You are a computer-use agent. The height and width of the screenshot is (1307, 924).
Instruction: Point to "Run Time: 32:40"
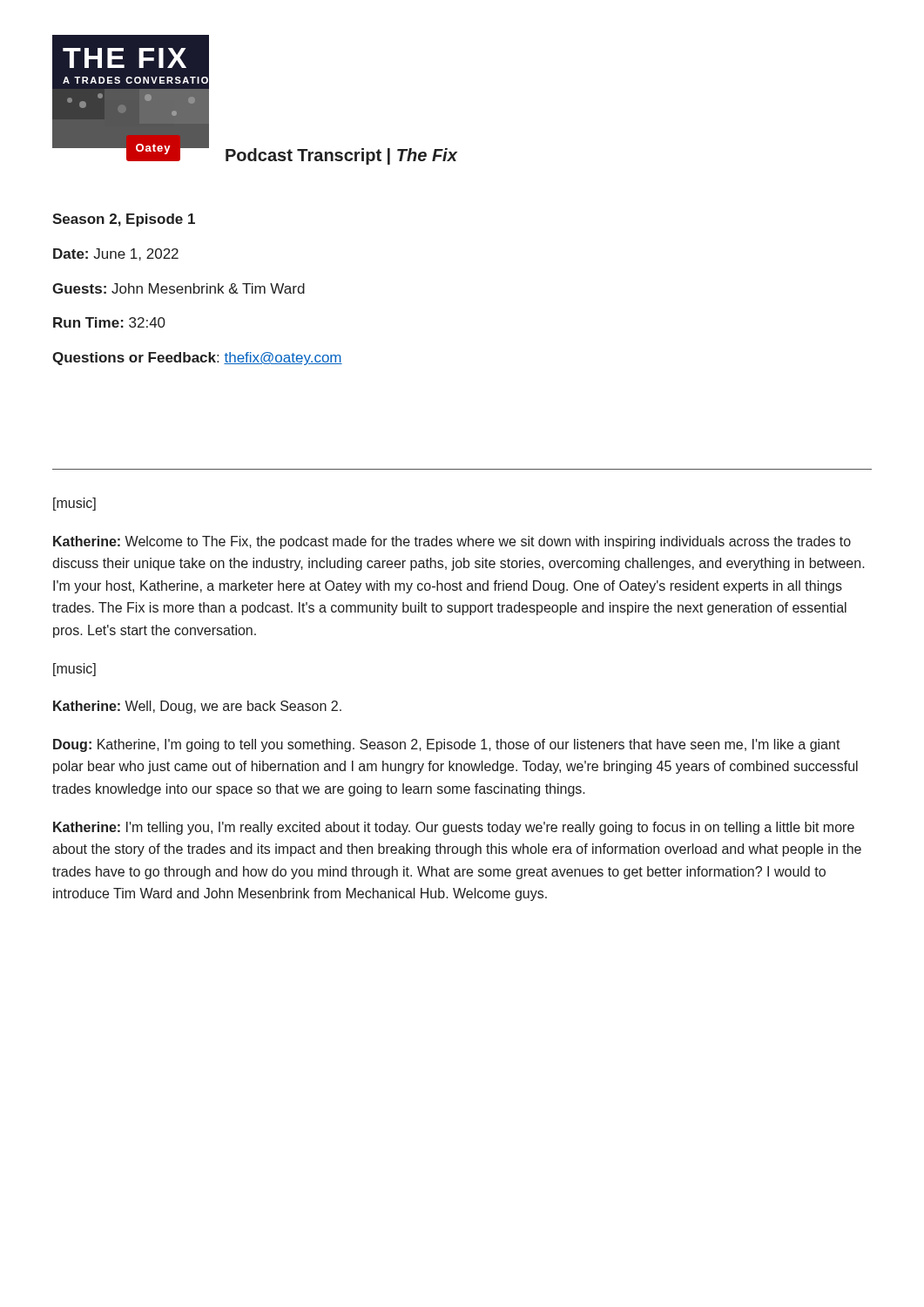point(109,323)
